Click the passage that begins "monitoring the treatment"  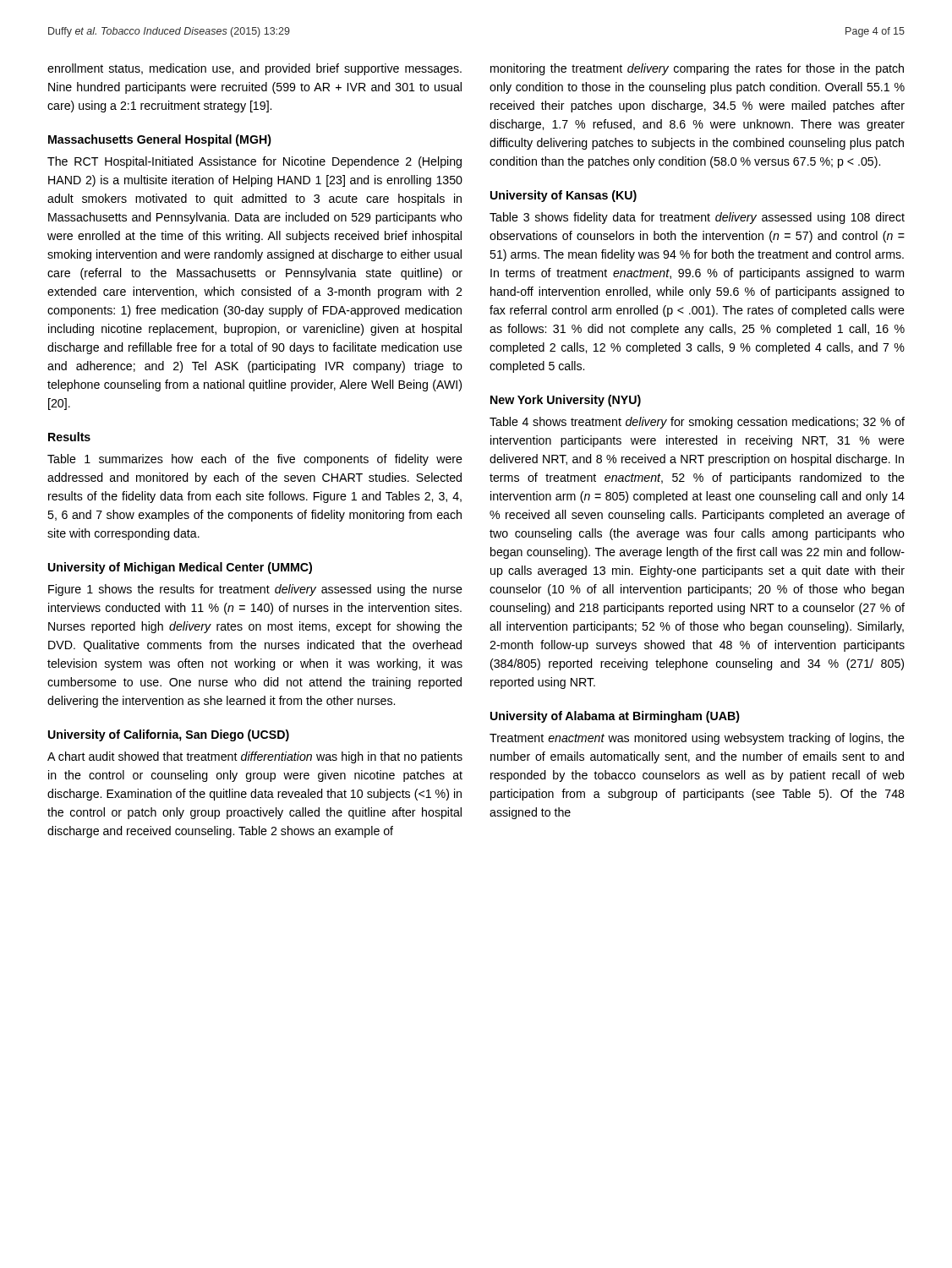point(697,115)
